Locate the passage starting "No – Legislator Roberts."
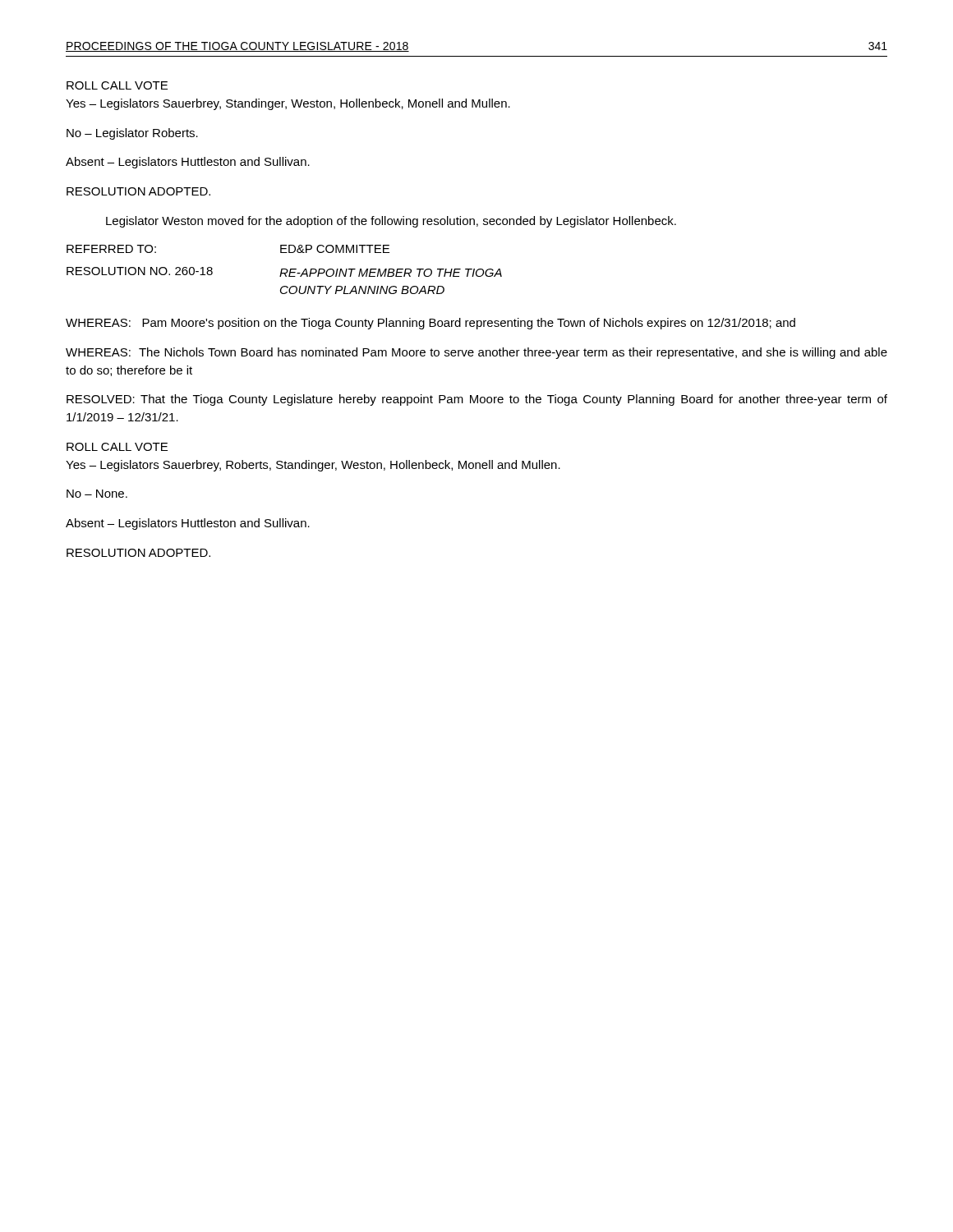Viewport: 953px width, 1232px height. click(132, 132)
